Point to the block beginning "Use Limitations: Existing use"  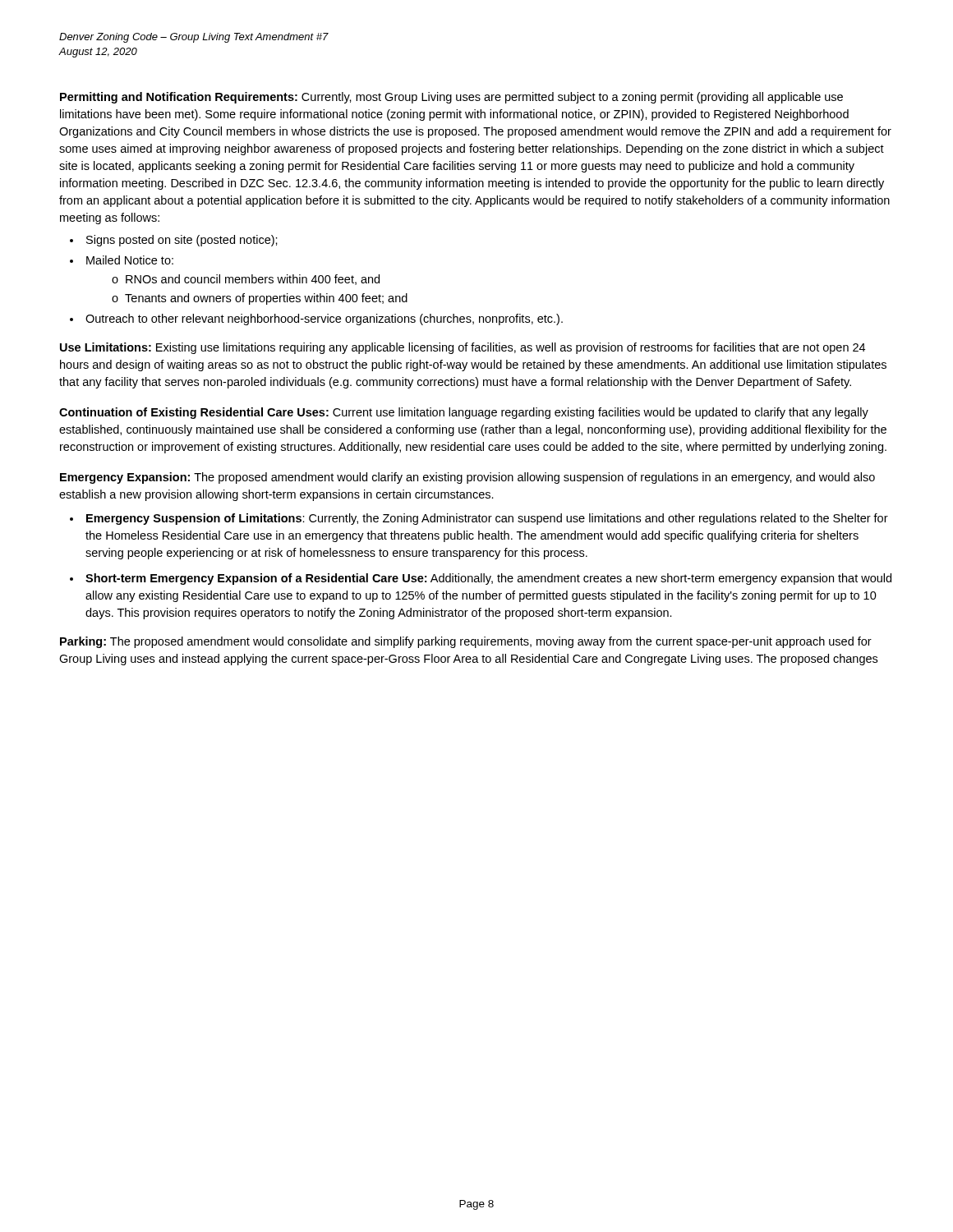(476, 365)
